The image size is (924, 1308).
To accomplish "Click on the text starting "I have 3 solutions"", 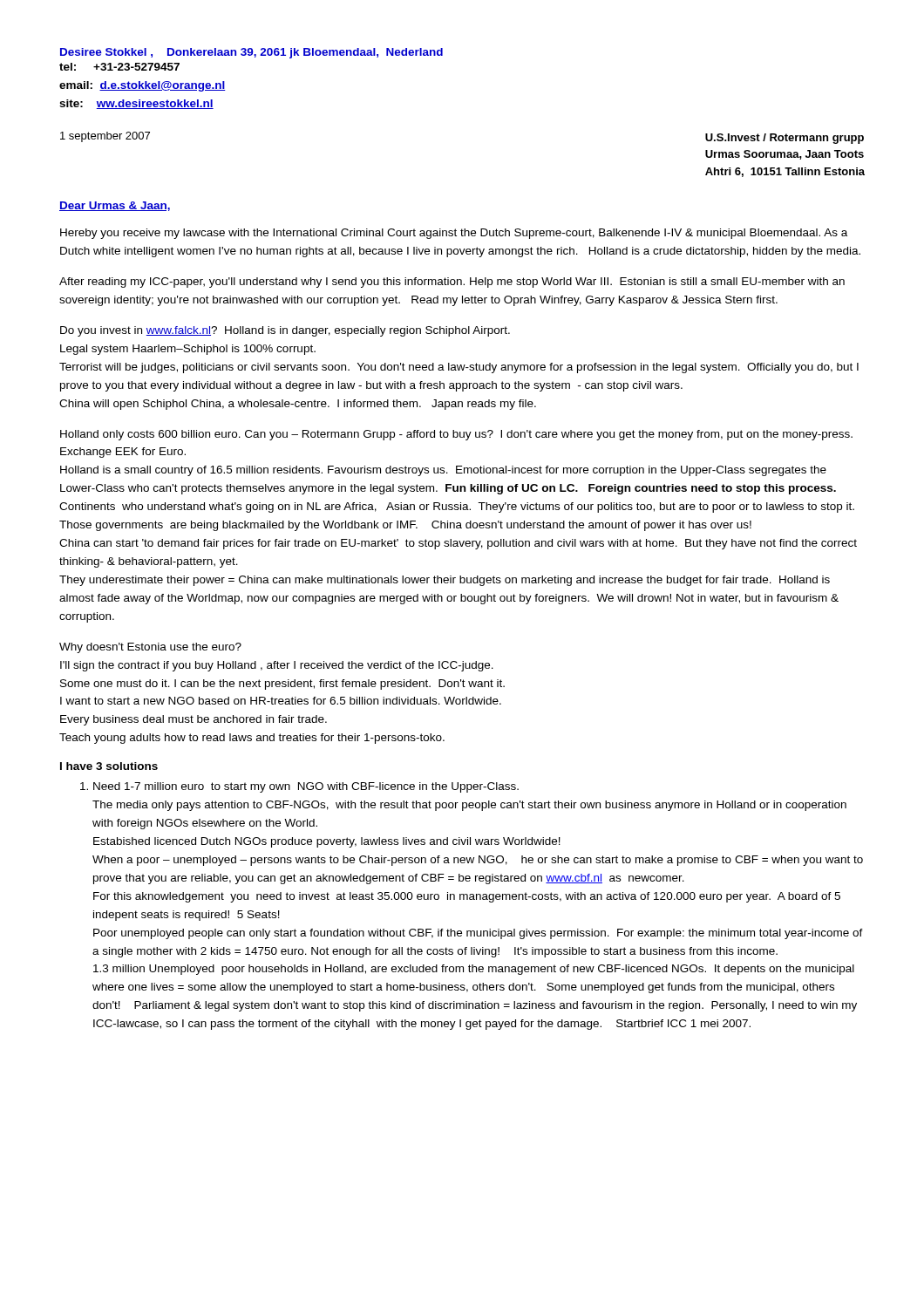I will (x=109, y=766).
